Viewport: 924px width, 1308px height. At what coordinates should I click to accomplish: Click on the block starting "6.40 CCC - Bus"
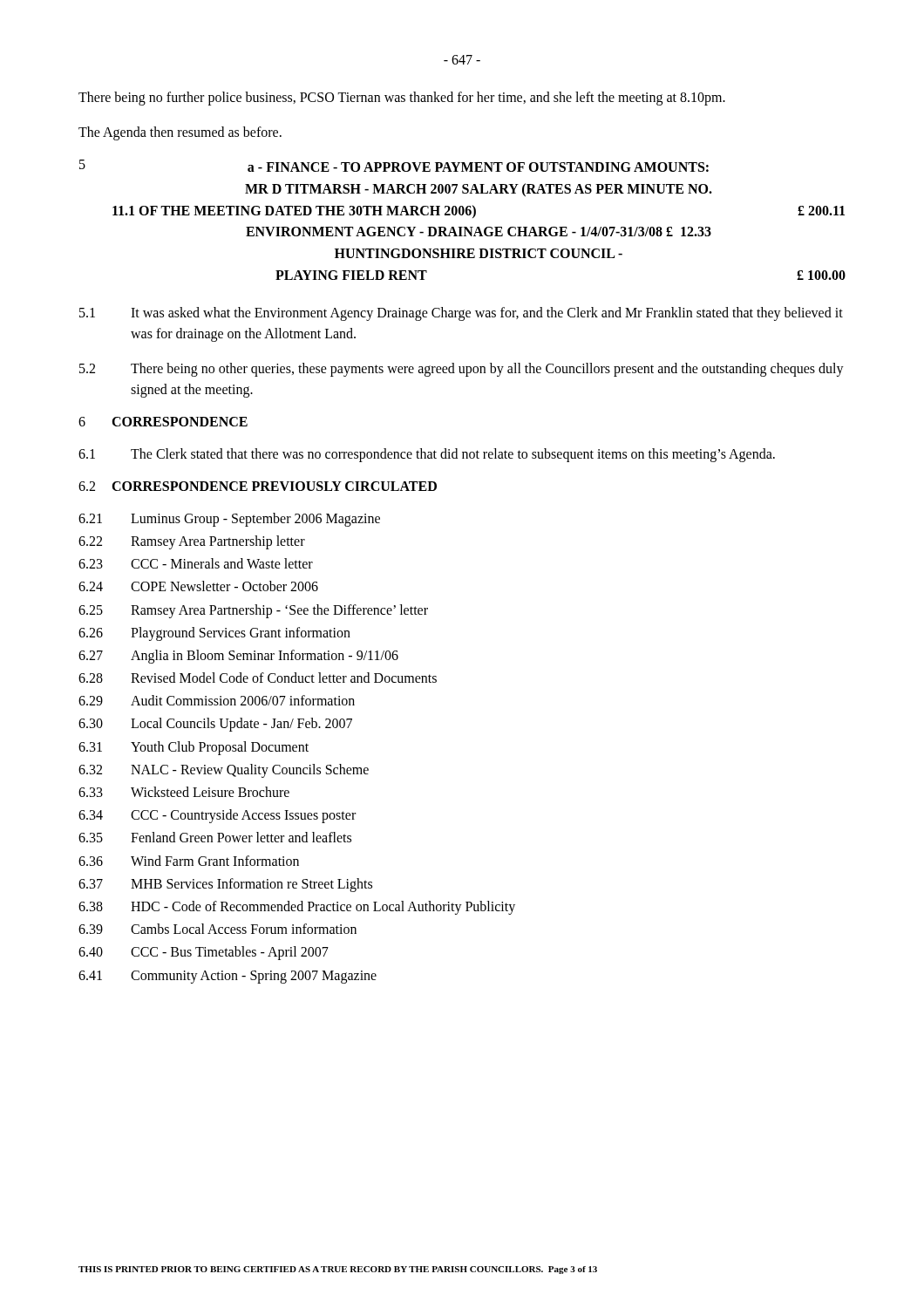pos(204,953)
